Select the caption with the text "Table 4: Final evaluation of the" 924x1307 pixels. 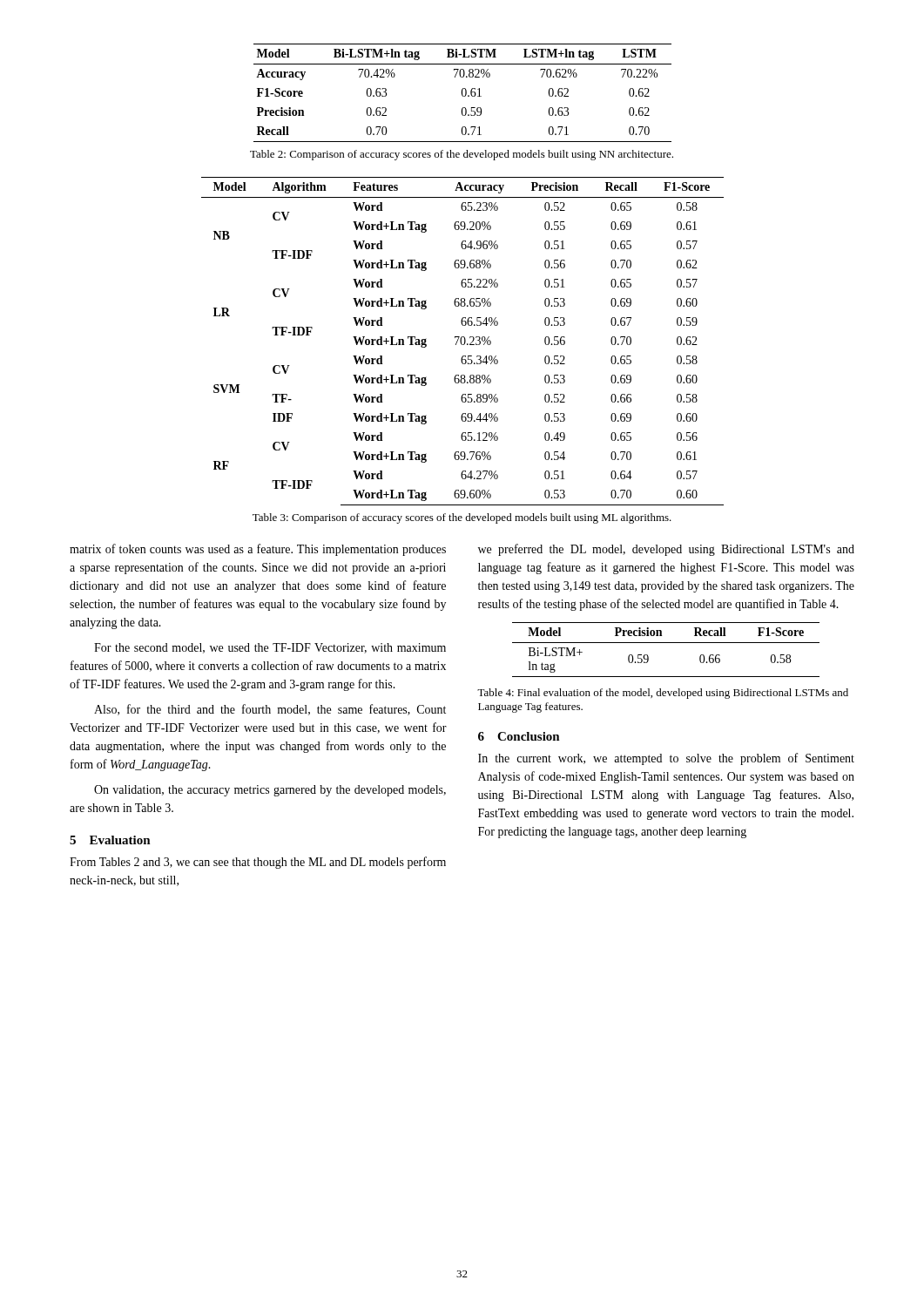[x=663, y=699]
